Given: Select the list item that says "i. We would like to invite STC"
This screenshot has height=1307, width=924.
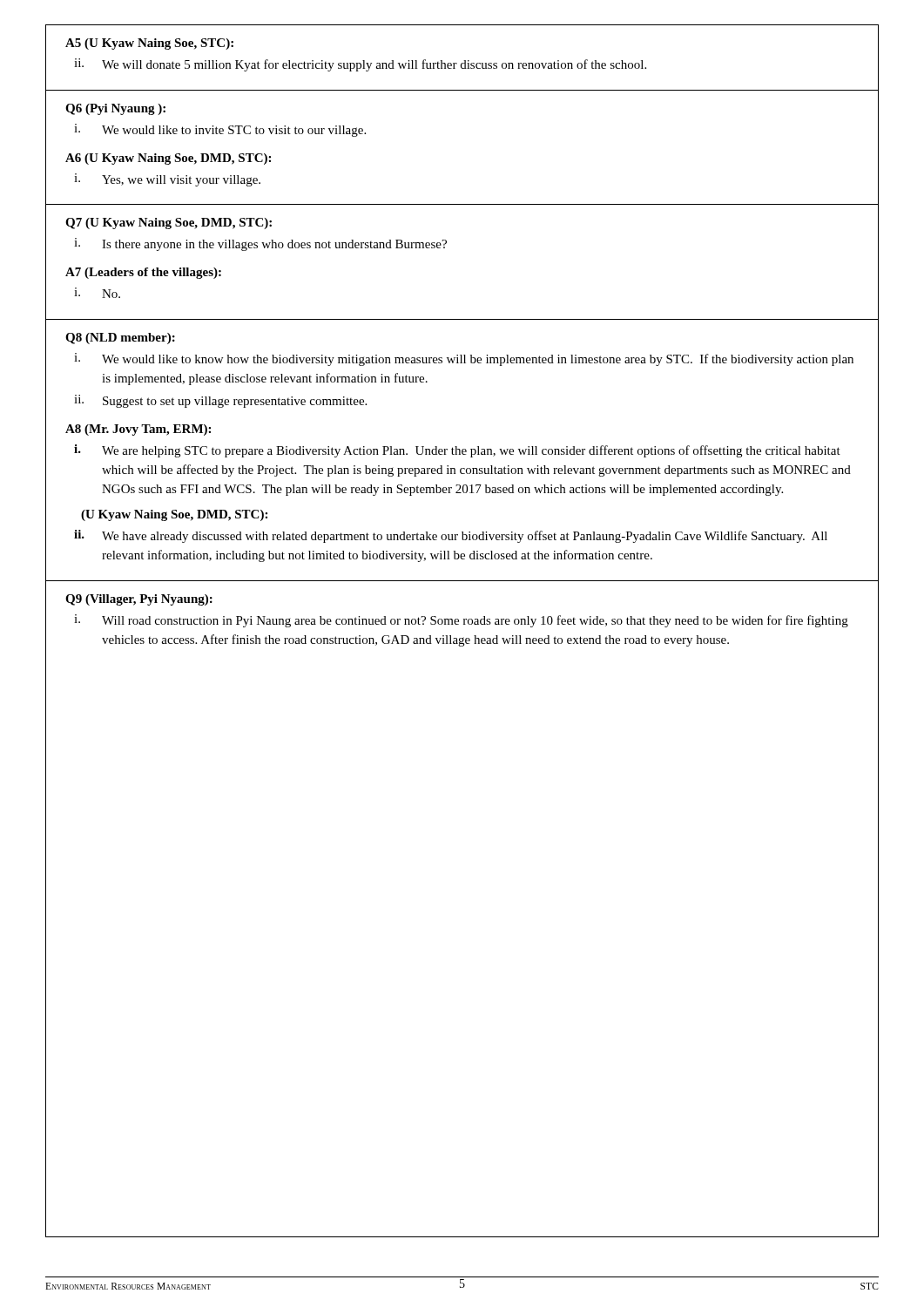Looking at the screenshot, I should [x=220, y=130].
